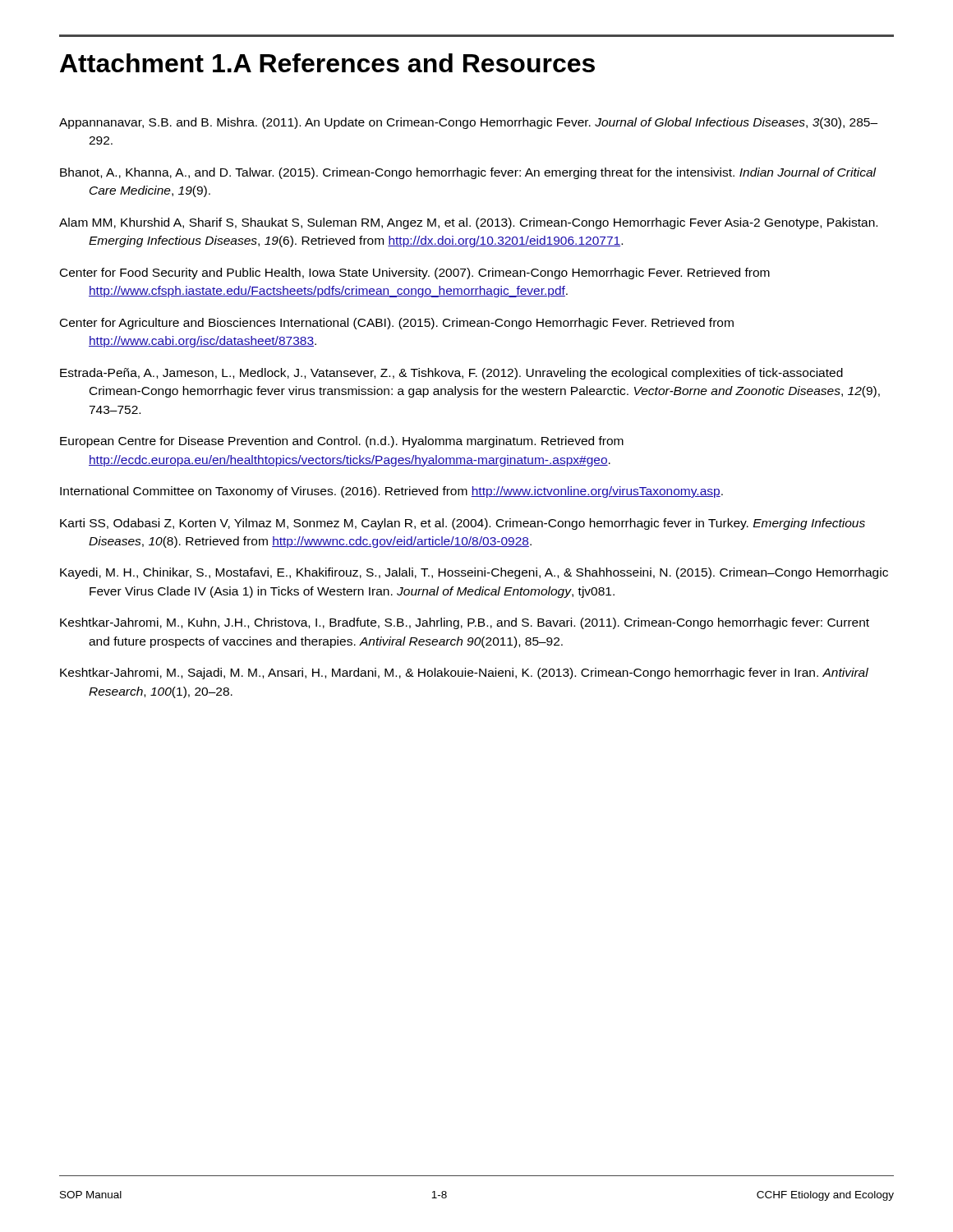The height and width of the screenshot is (1232, 953).
Task: Where is the passage that starts "International Committee on"?
Action: pyautogui.click(x=391, y=491)
